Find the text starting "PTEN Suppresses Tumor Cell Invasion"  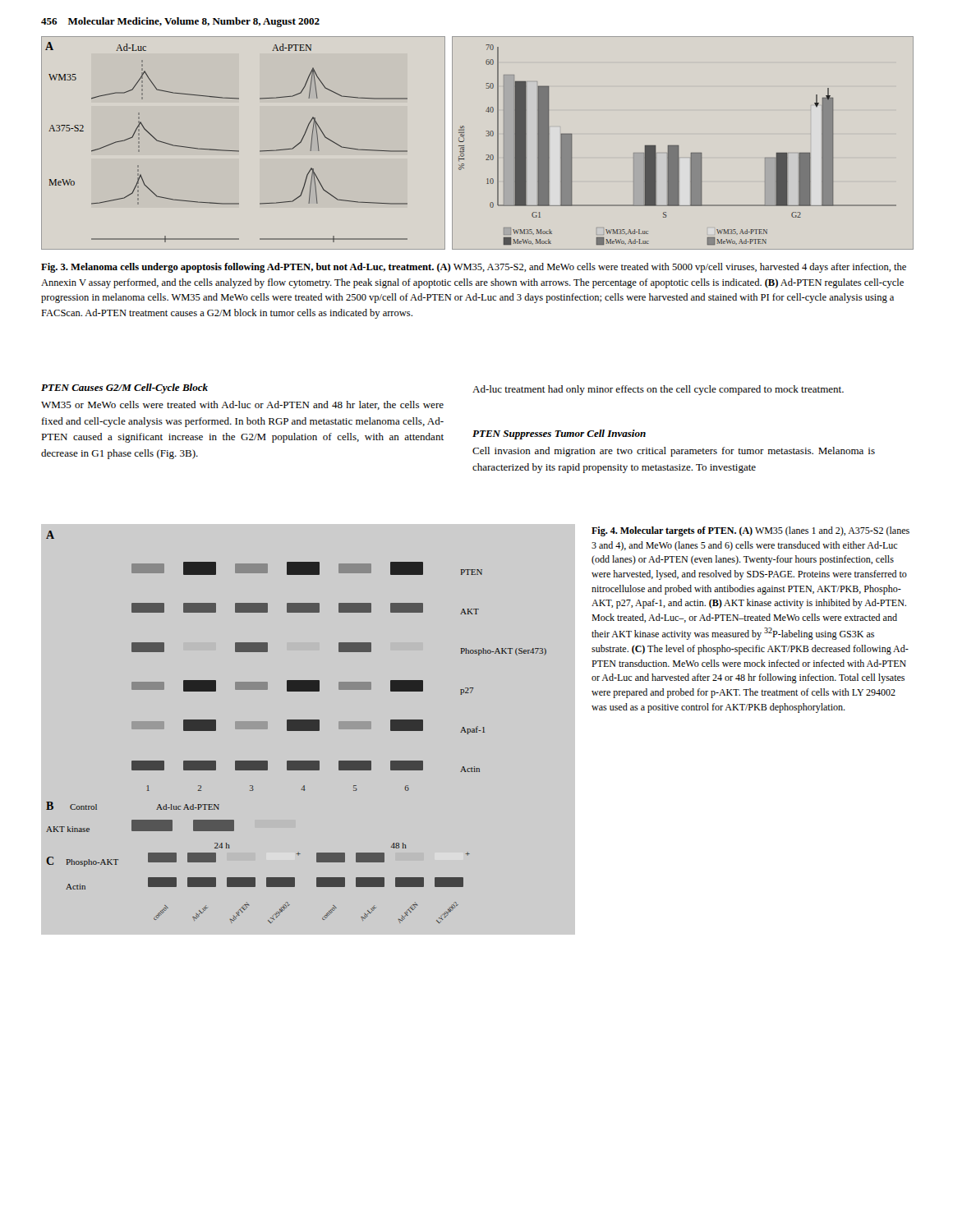click(x=559, y=433)
